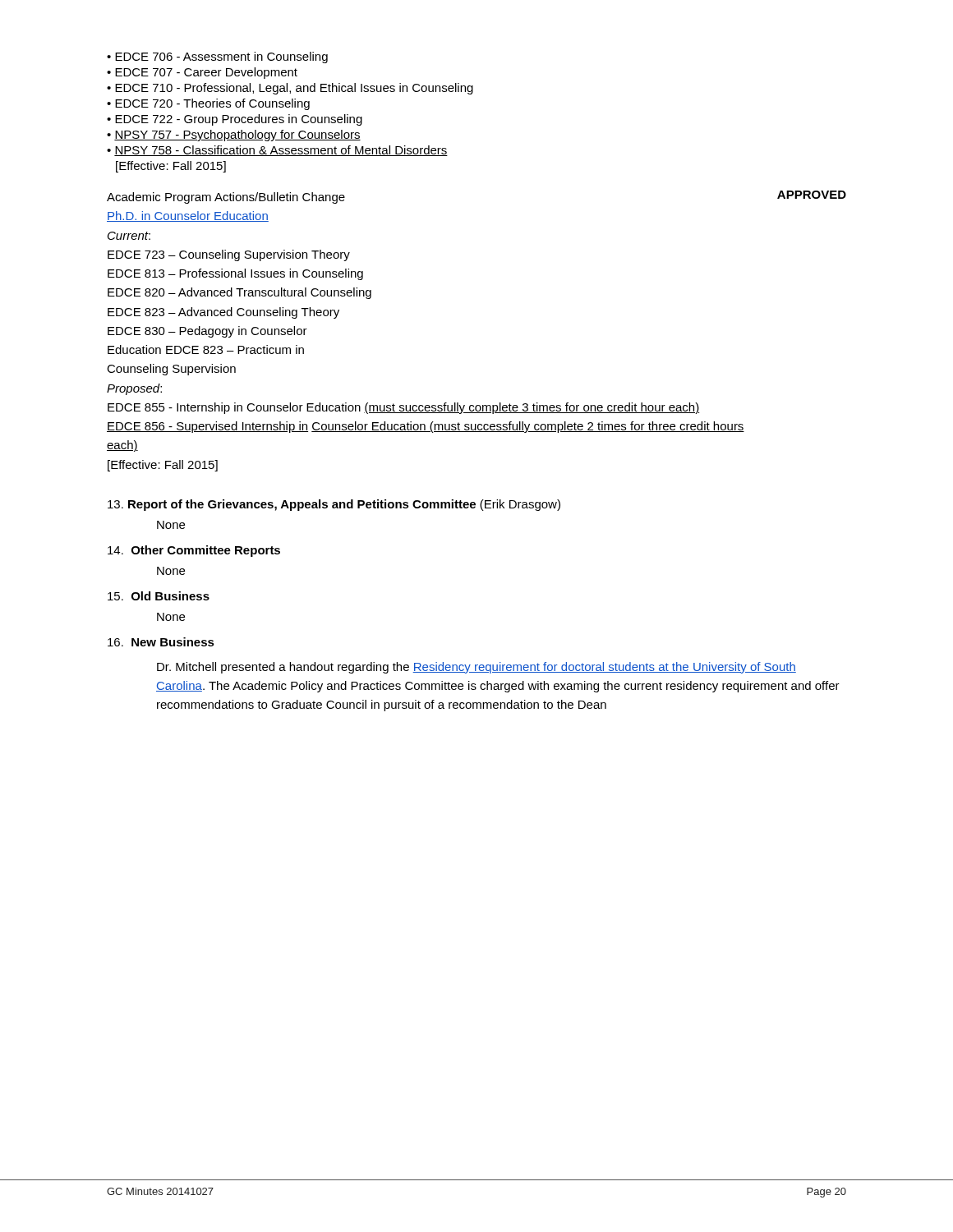The width and height of the screenshot is (953, 1232).
Task: Click on the list item containing "• NPSY 758 - Classification &"
Action: tap(277, 151)
